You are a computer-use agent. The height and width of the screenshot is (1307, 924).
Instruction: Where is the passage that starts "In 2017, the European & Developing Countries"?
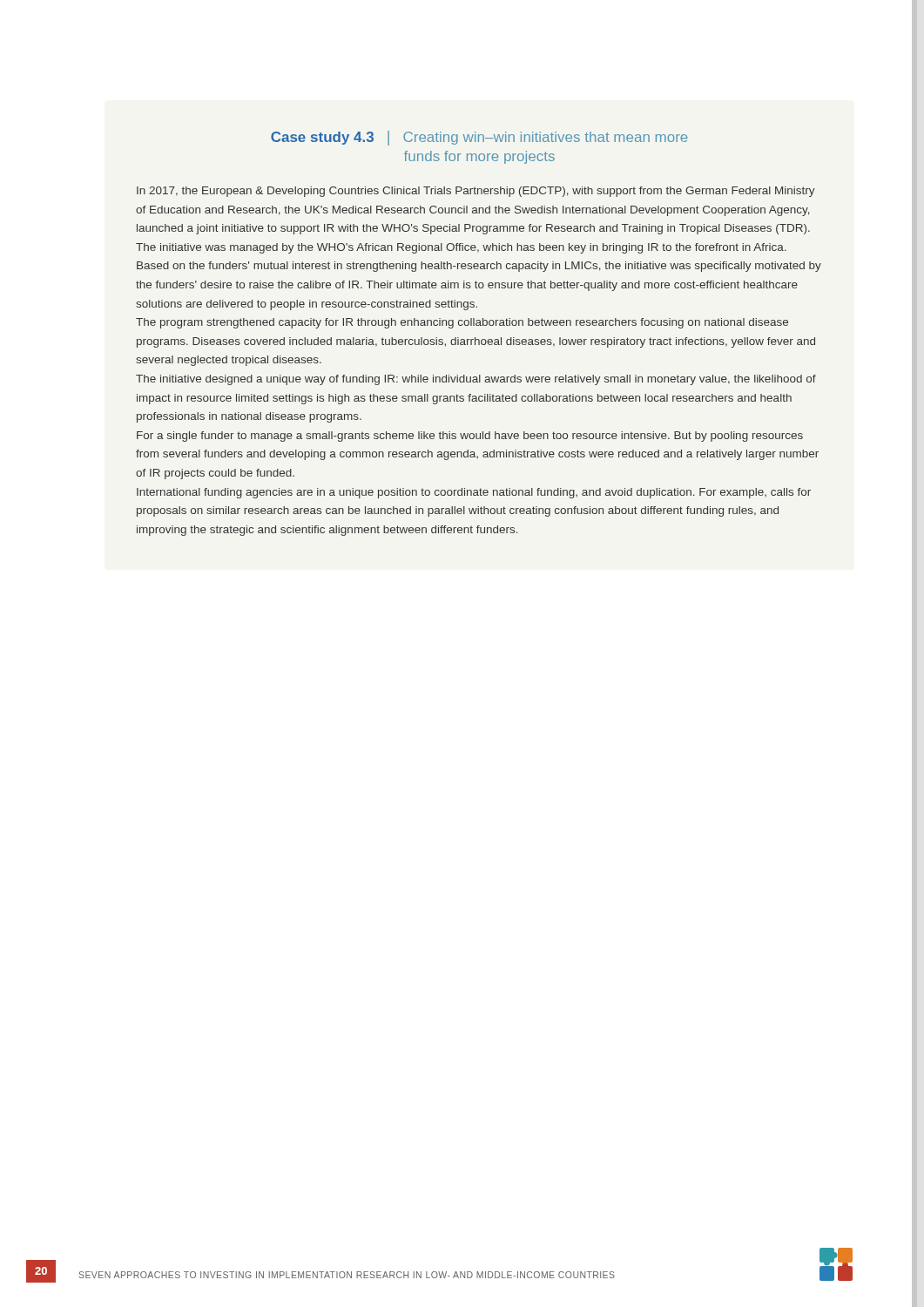click(x=479, y=219)
